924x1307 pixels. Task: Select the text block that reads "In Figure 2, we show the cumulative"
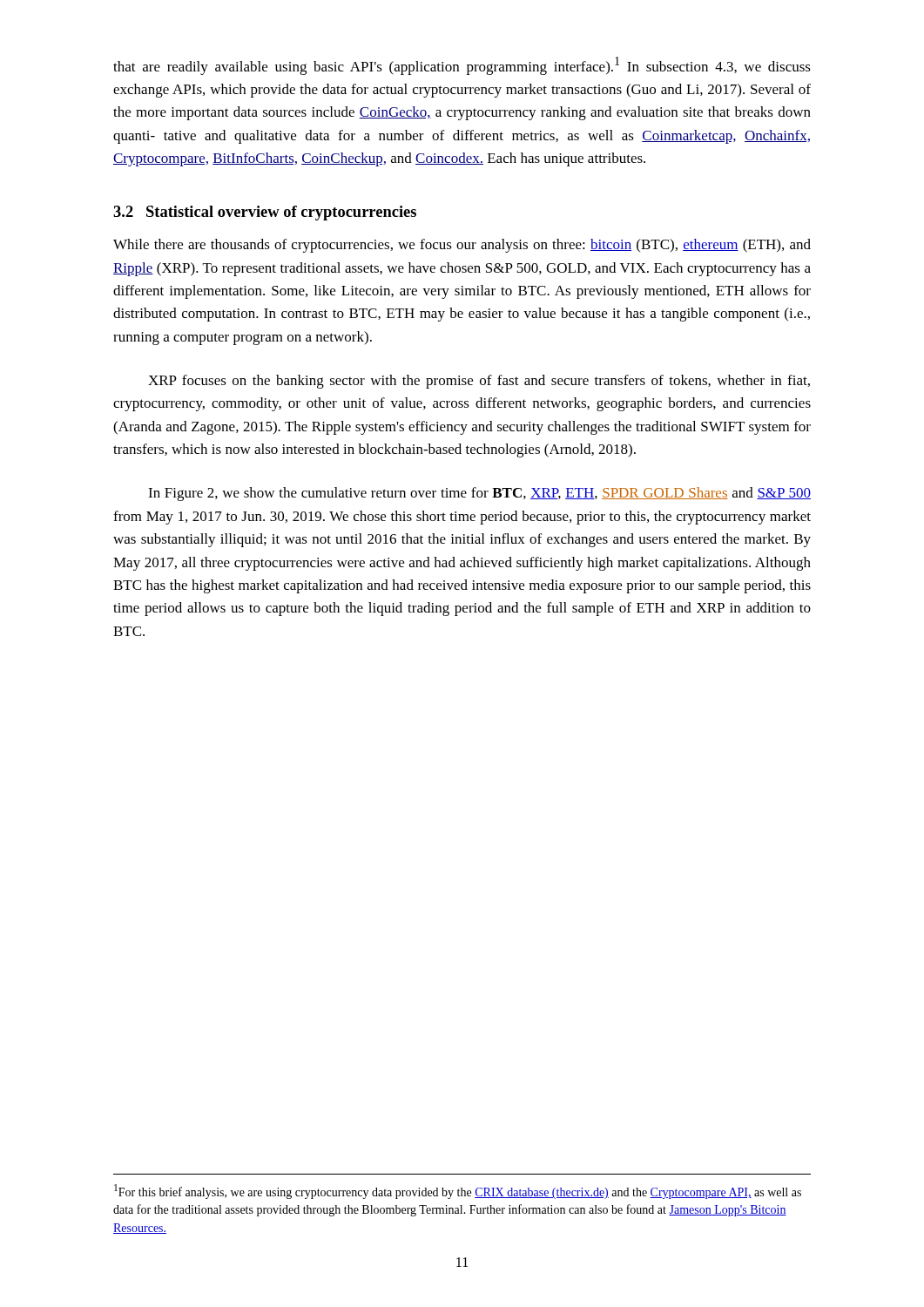point(462,563)
